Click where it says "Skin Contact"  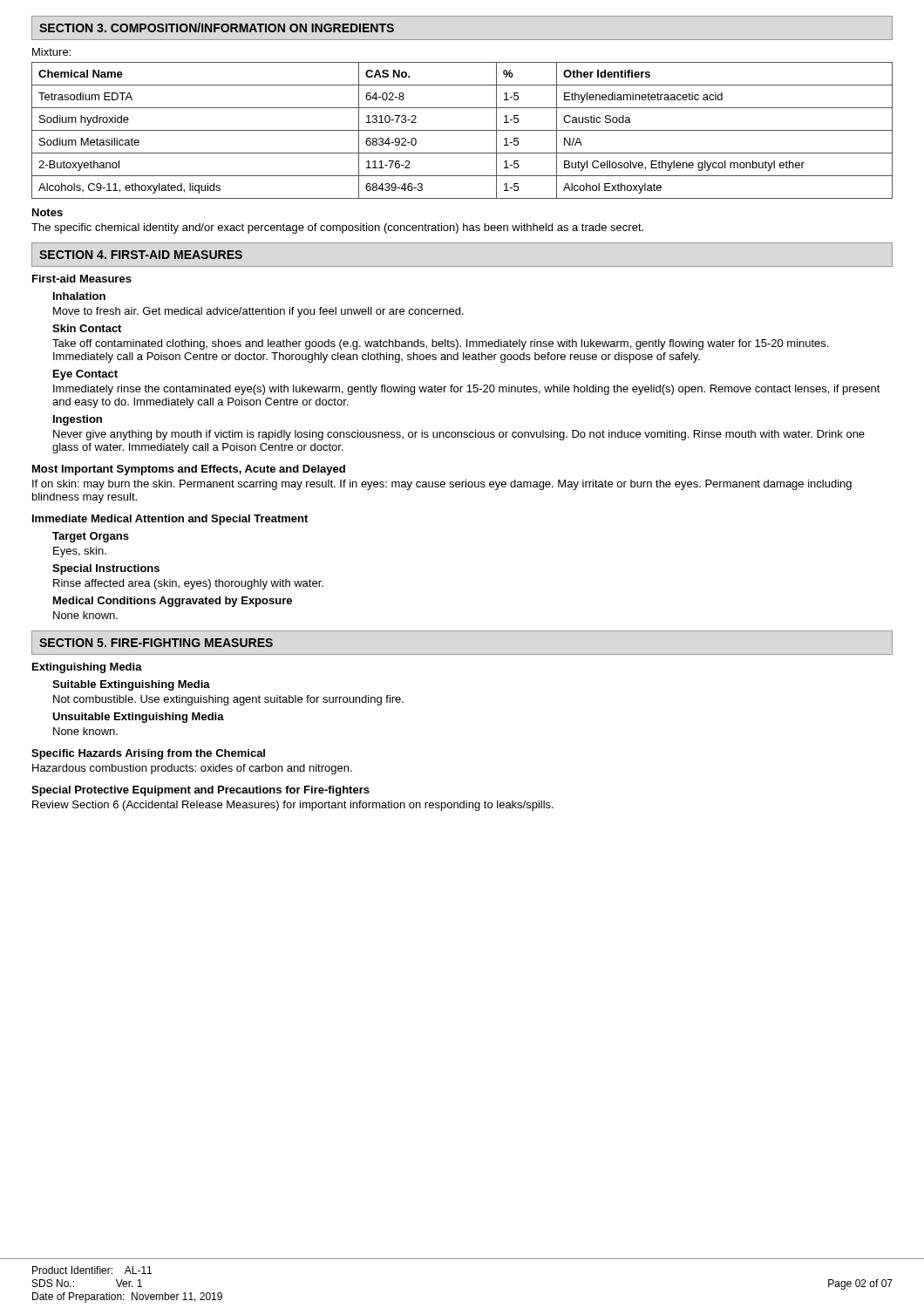click(x=87, y=328)
